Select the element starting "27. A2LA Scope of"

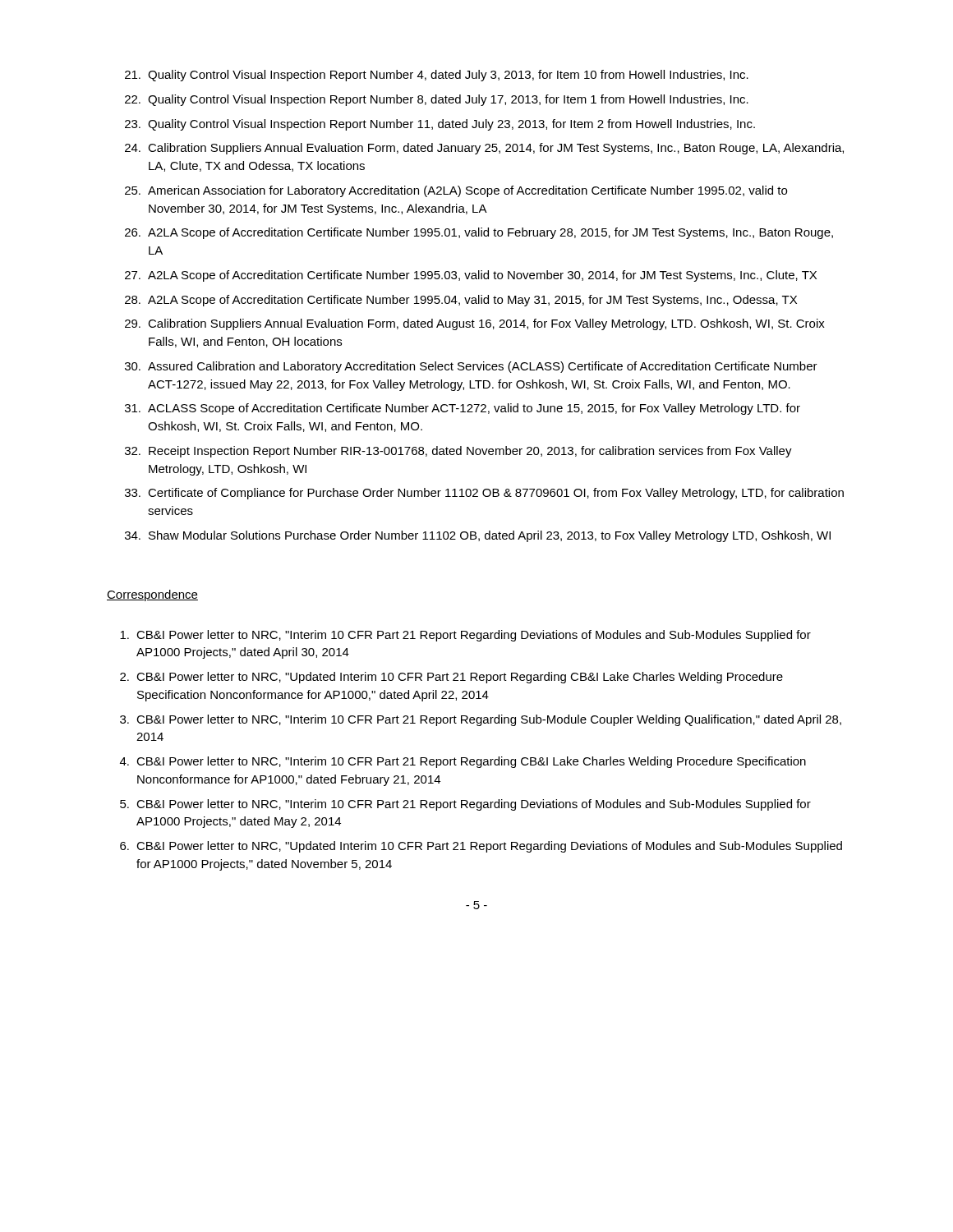pos(476,275)
